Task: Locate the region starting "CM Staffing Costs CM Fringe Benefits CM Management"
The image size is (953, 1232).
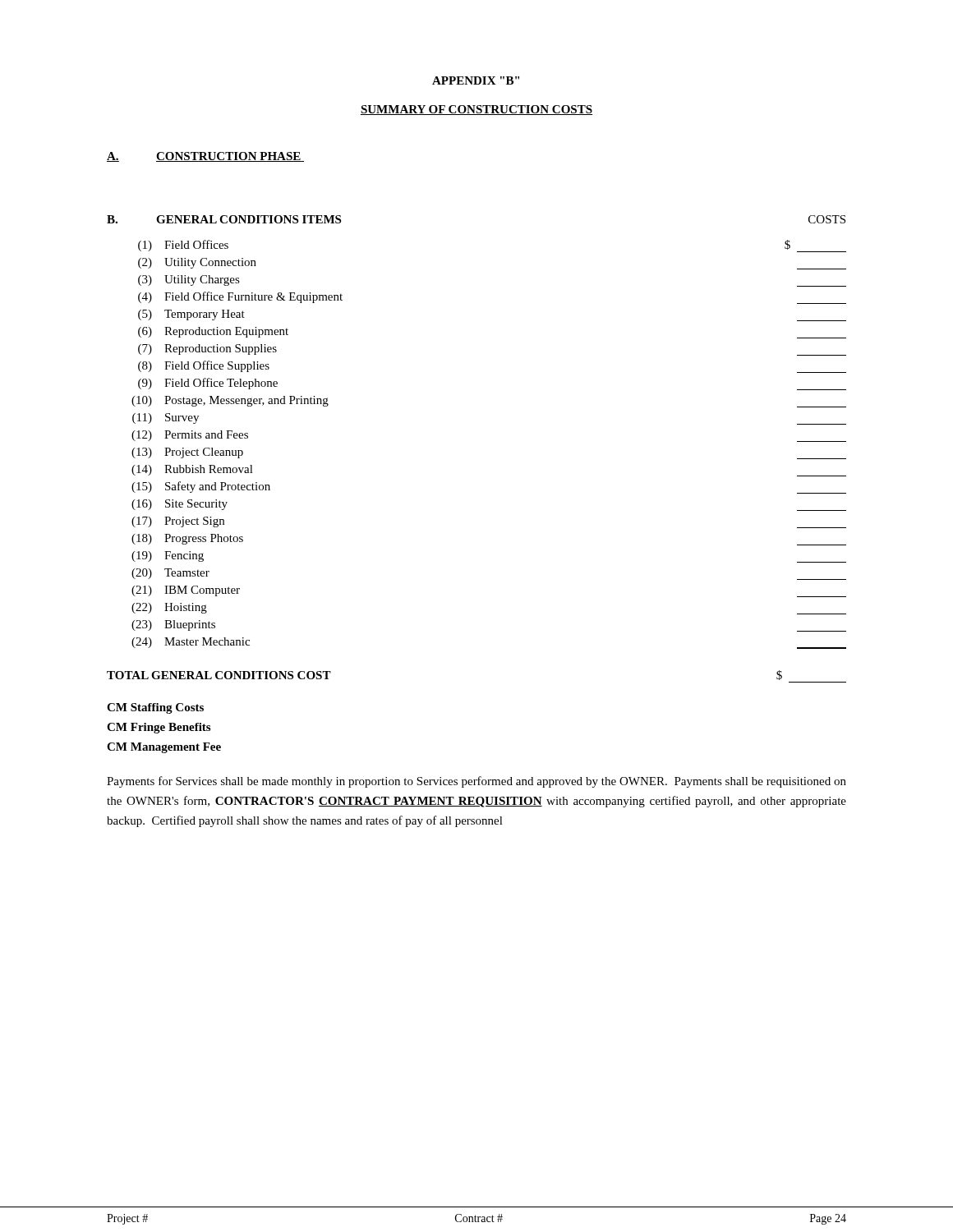Action: click(155, 708)
